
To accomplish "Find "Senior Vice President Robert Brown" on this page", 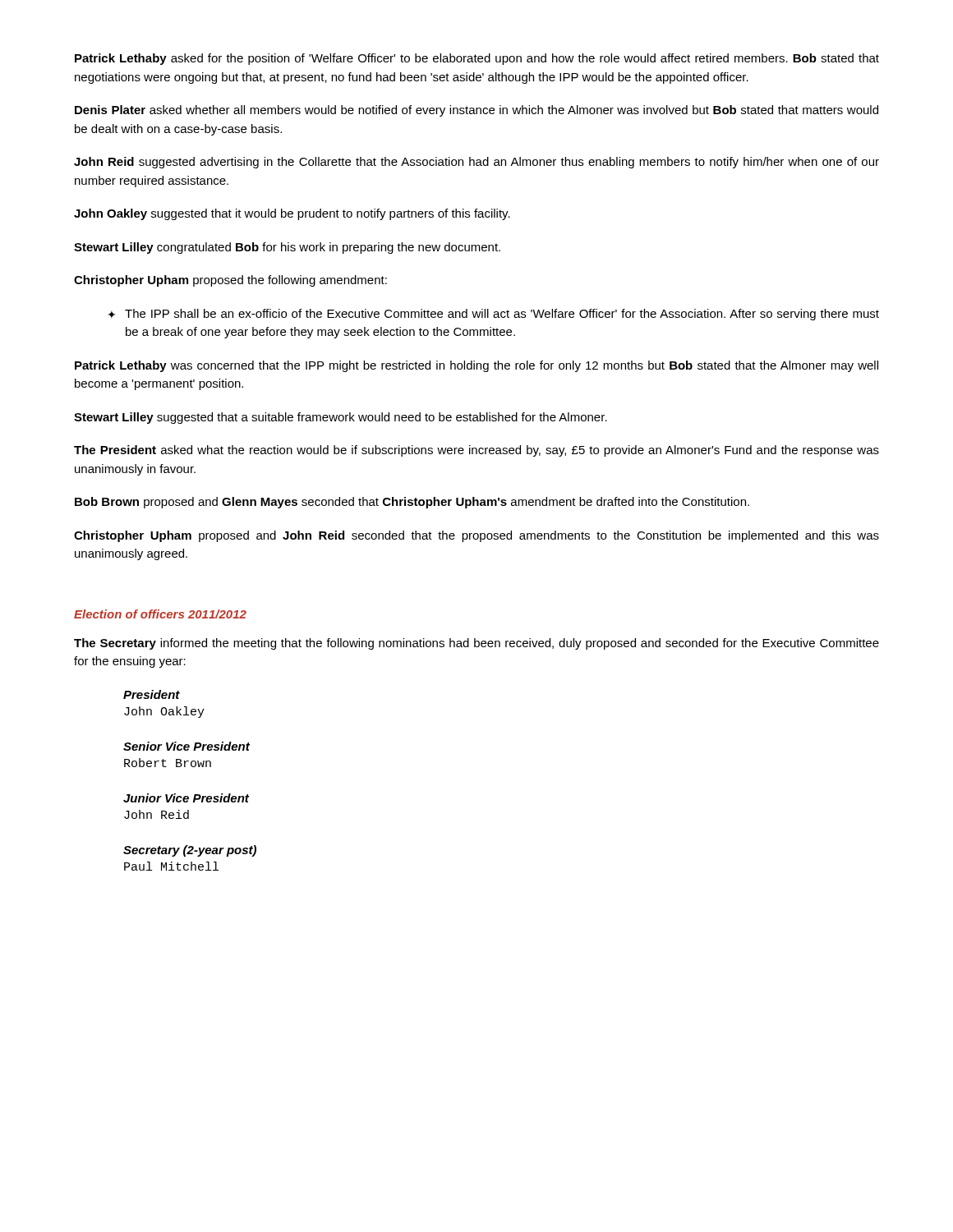I will [x=186, y=746].
